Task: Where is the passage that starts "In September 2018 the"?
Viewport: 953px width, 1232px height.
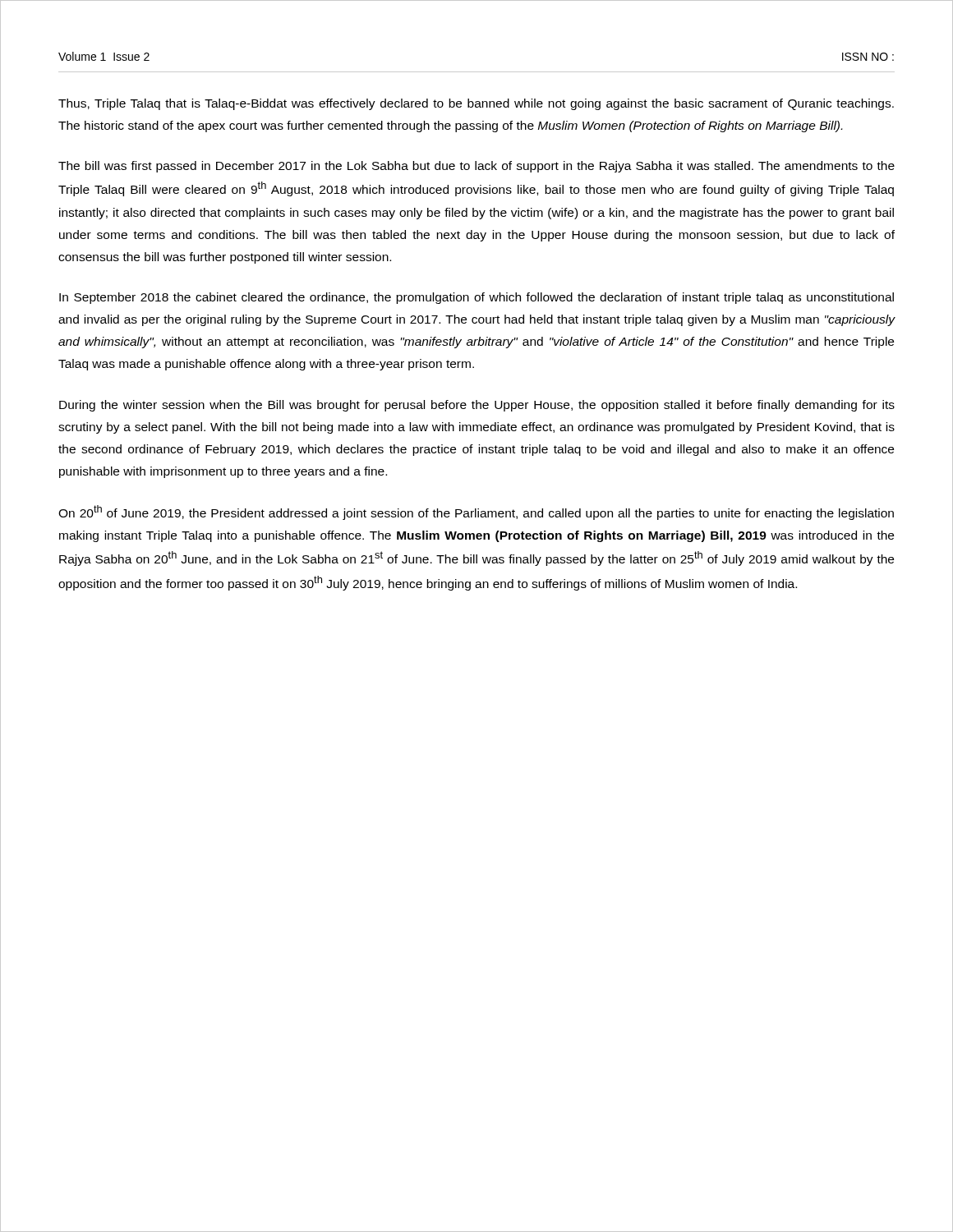Action: click(x=476, y=330)
